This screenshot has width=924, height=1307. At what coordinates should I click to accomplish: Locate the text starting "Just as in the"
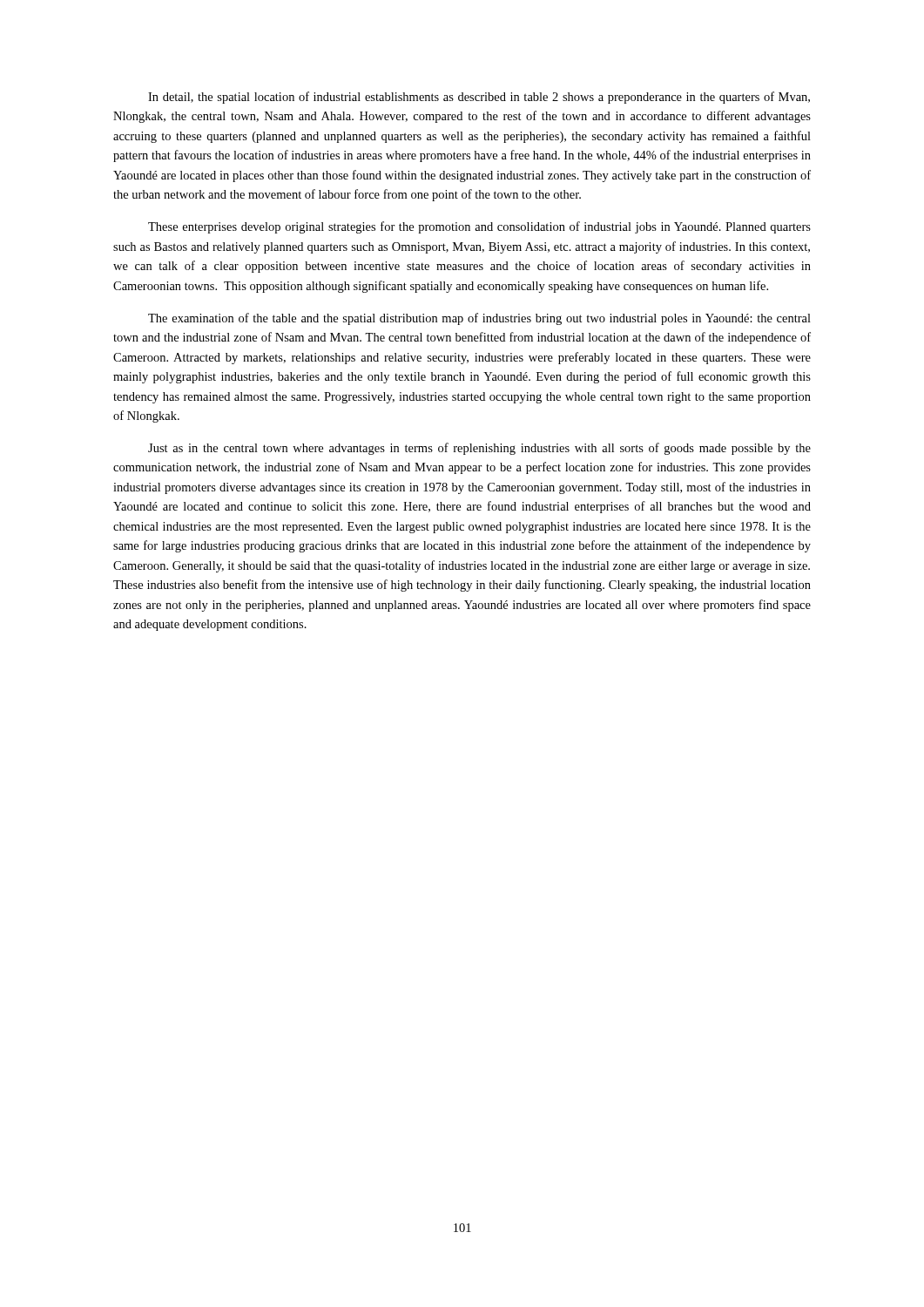pyautogui.click(x=462, y=536)
